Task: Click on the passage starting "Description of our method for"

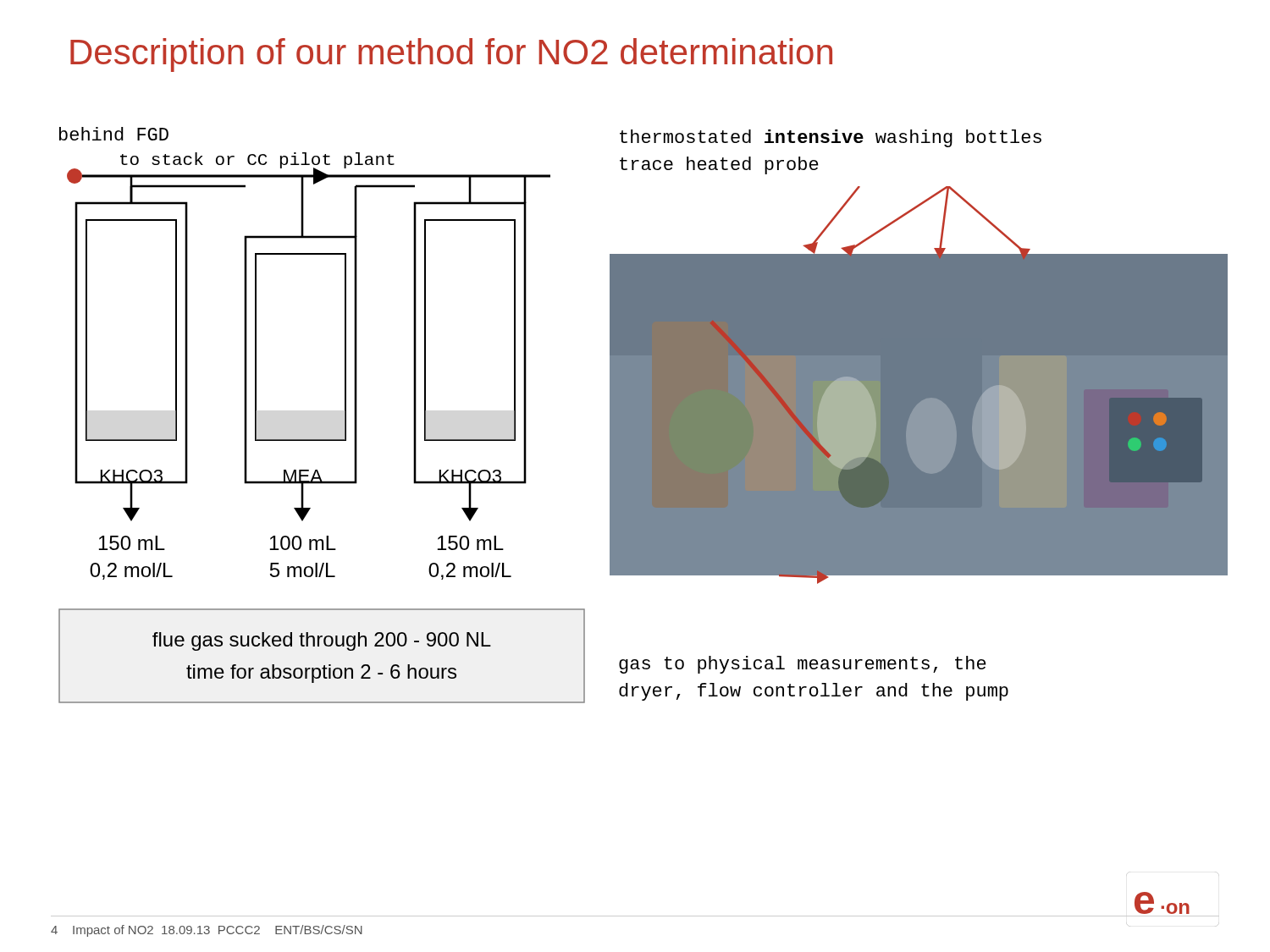Action: coord(451,52)
